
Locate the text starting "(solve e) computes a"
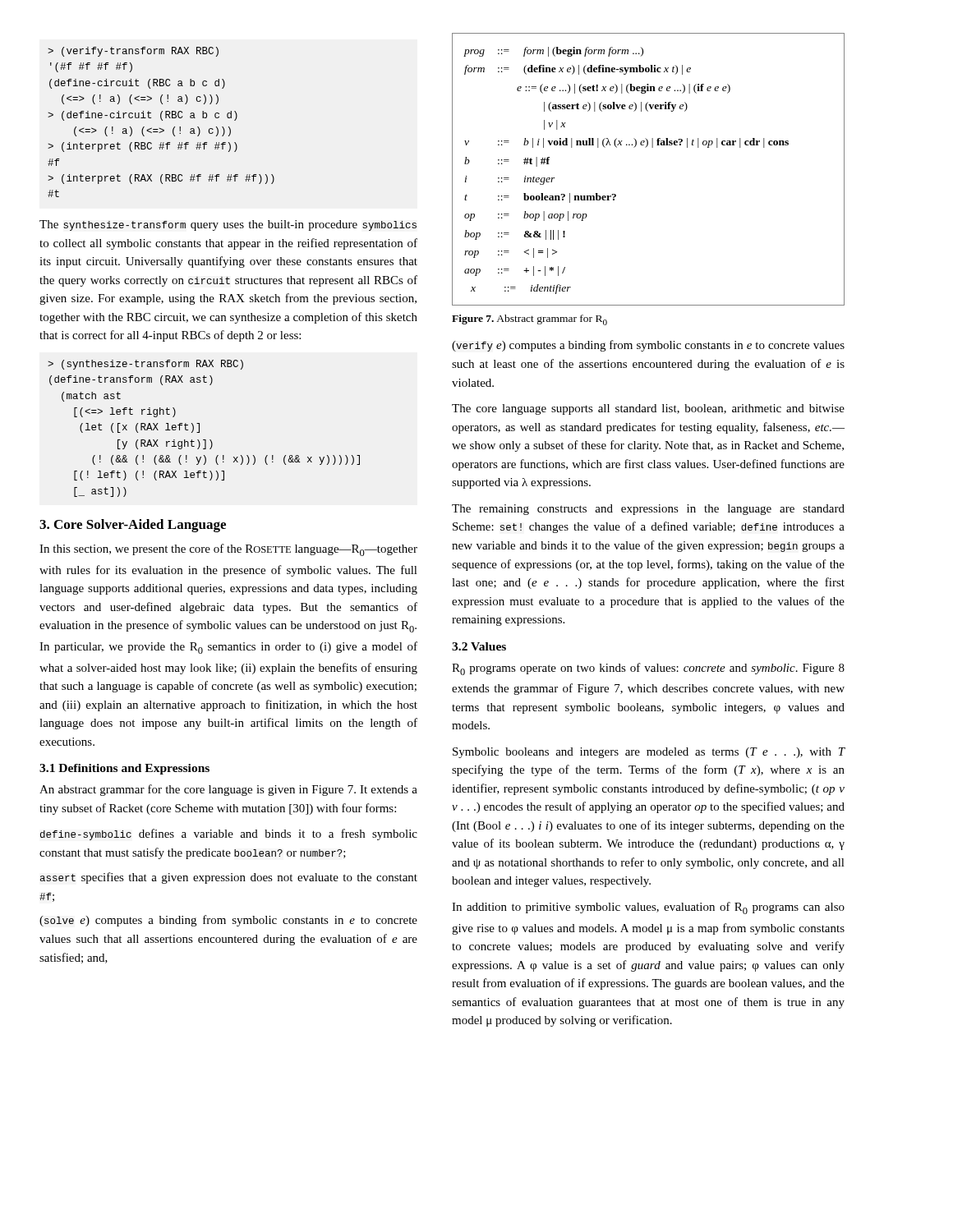coord(228,939)
